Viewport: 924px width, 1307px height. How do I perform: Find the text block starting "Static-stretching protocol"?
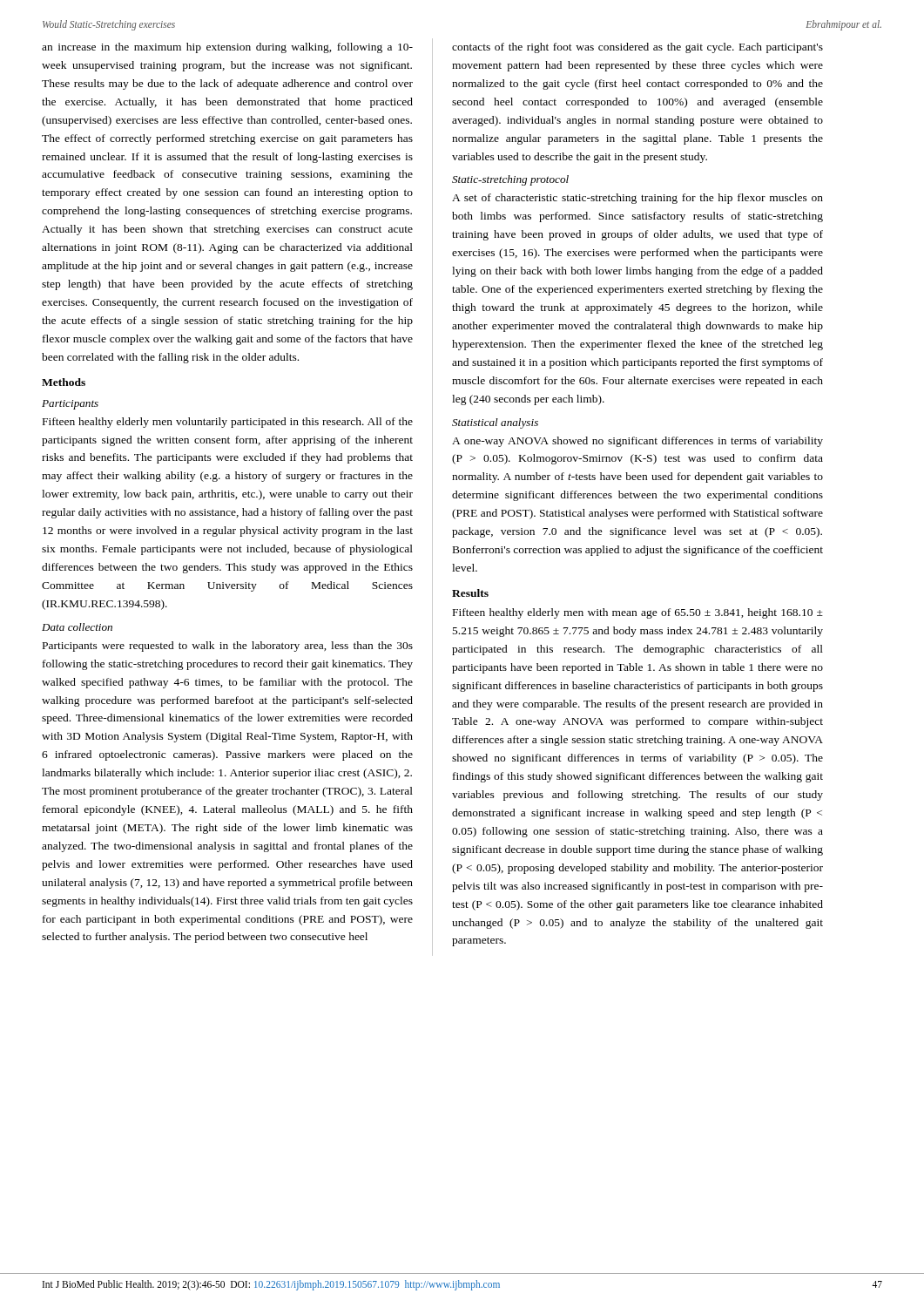tap(510, 179)
